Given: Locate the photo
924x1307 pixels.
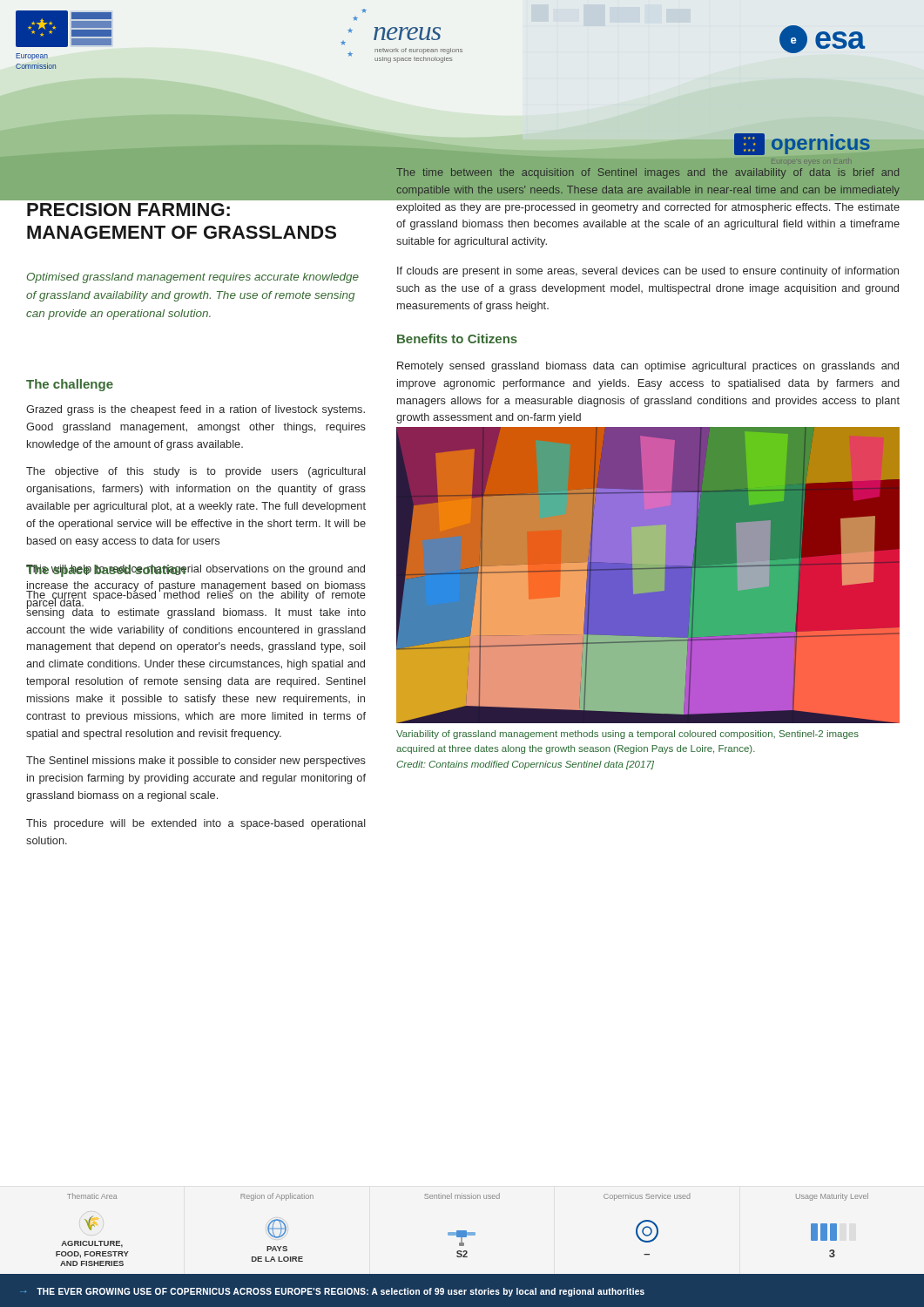Looking at the screenshot, I should (x=648, y=575).
